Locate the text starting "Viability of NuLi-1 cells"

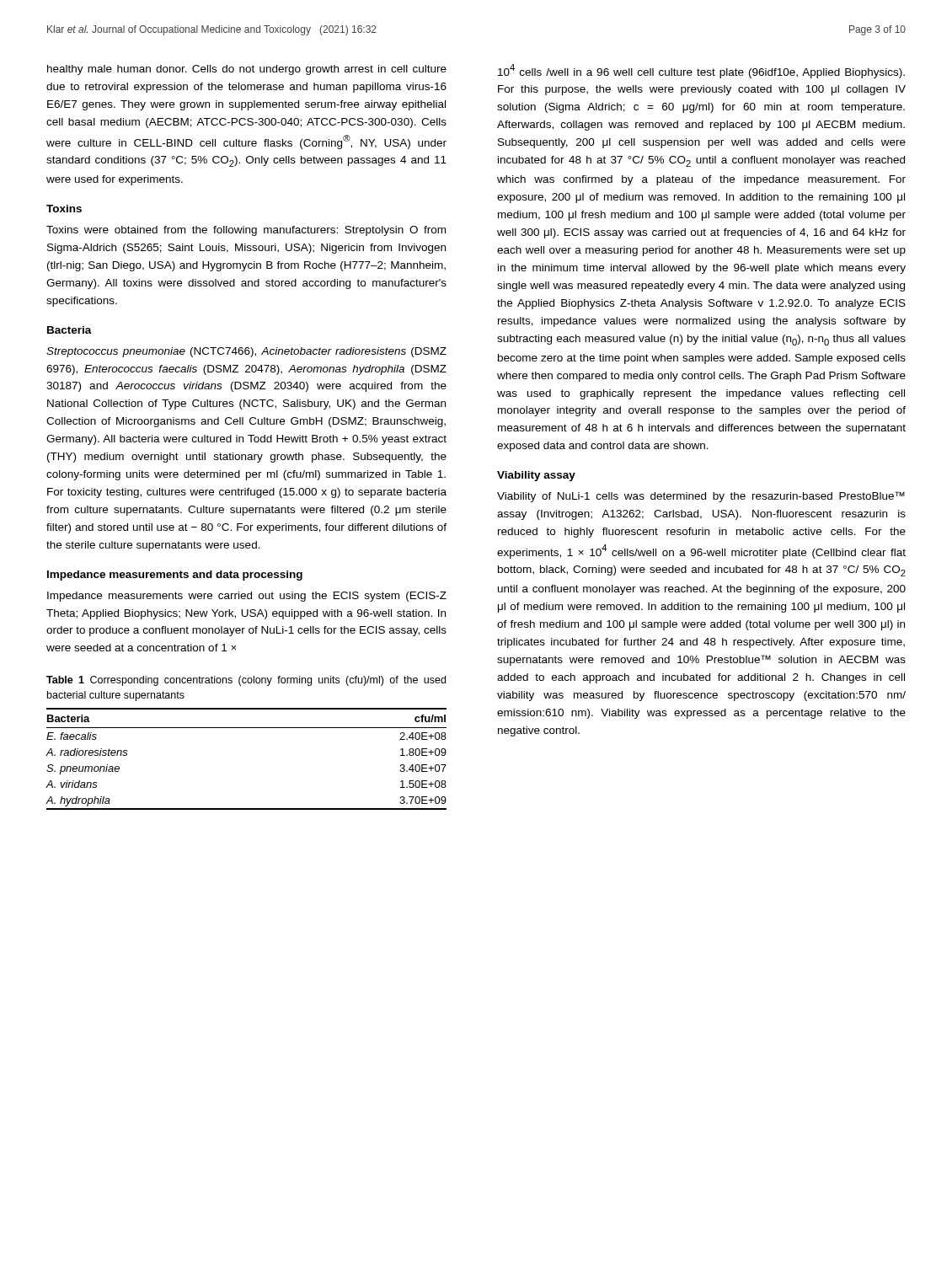pyautogui.click(x=701, y=614)
